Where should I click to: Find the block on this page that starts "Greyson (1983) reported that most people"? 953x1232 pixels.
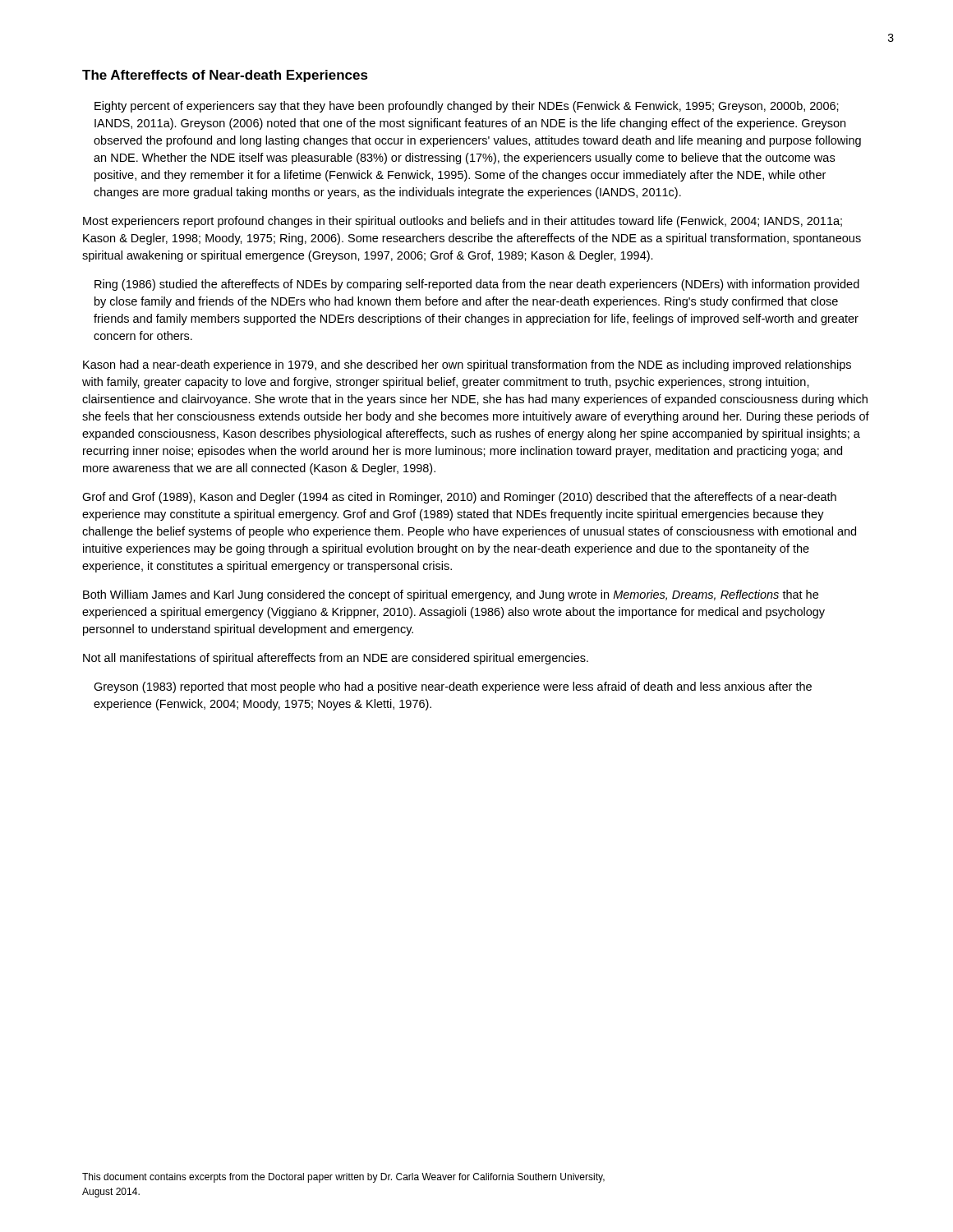click(453, 695)
